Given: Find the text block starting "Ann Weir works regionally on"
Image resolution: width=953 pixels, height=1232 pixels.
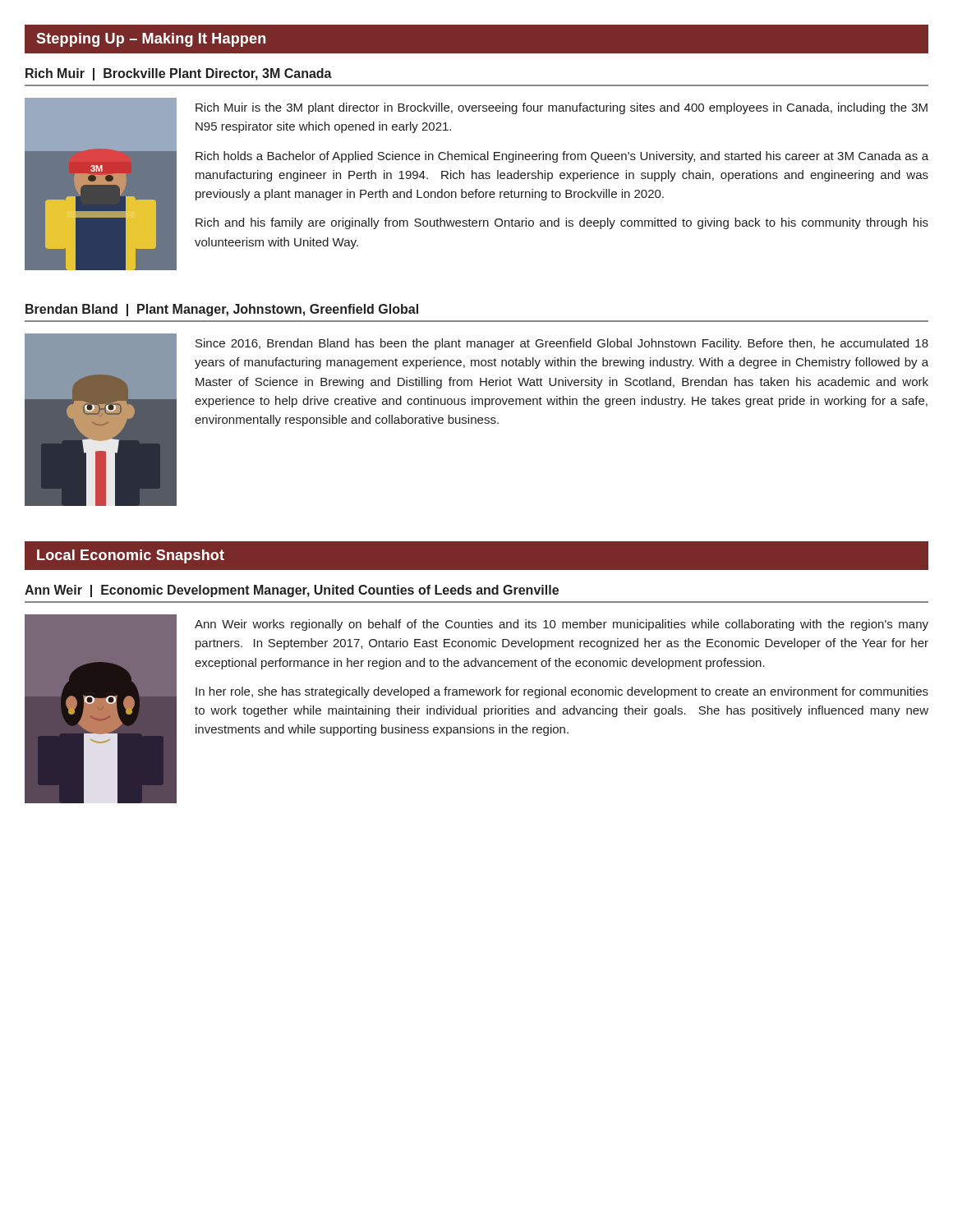Looking at the screenshot, I should click(x=562, y=677).
